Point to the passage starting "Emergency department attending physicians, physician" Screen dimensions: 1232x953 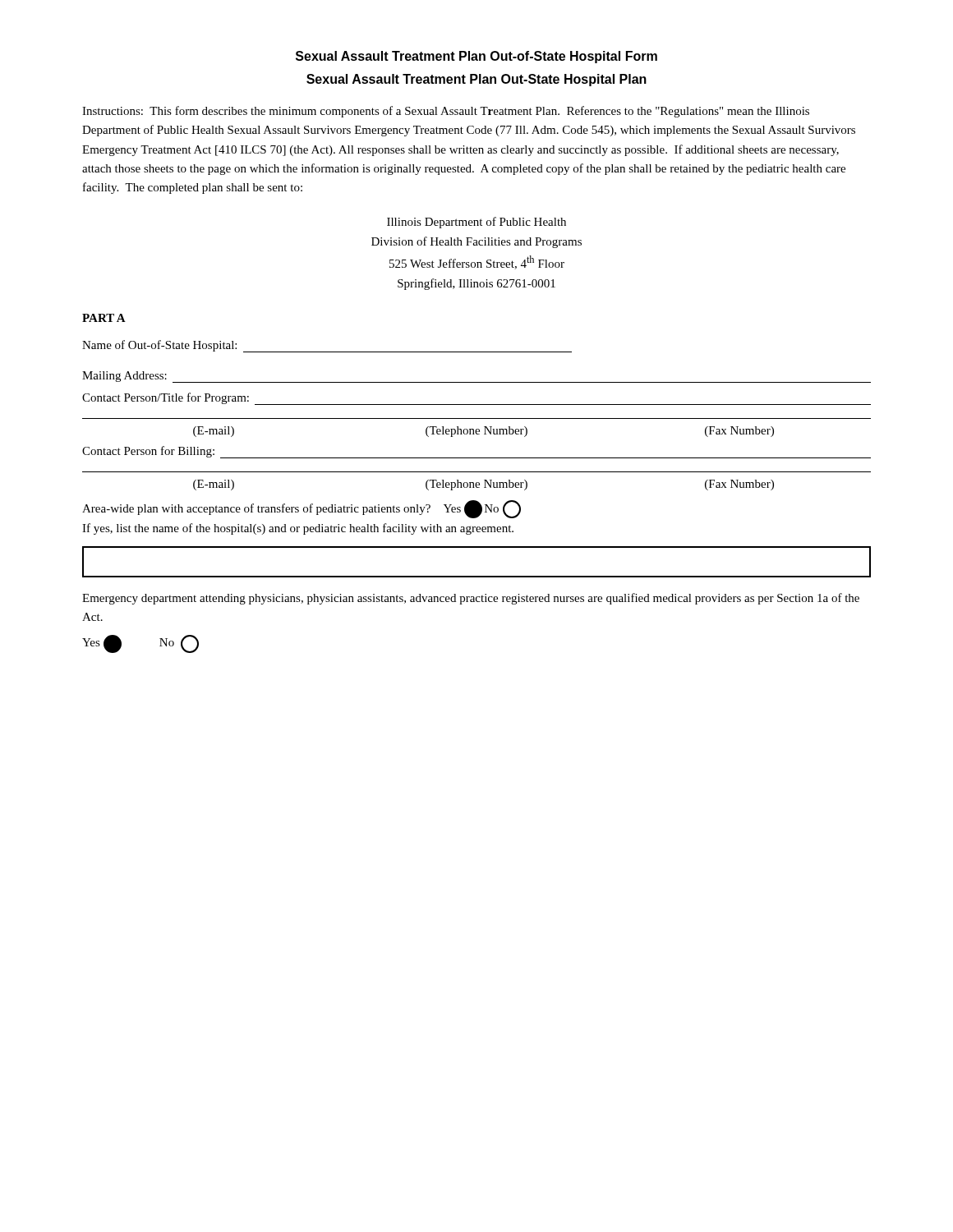(471, 607)
